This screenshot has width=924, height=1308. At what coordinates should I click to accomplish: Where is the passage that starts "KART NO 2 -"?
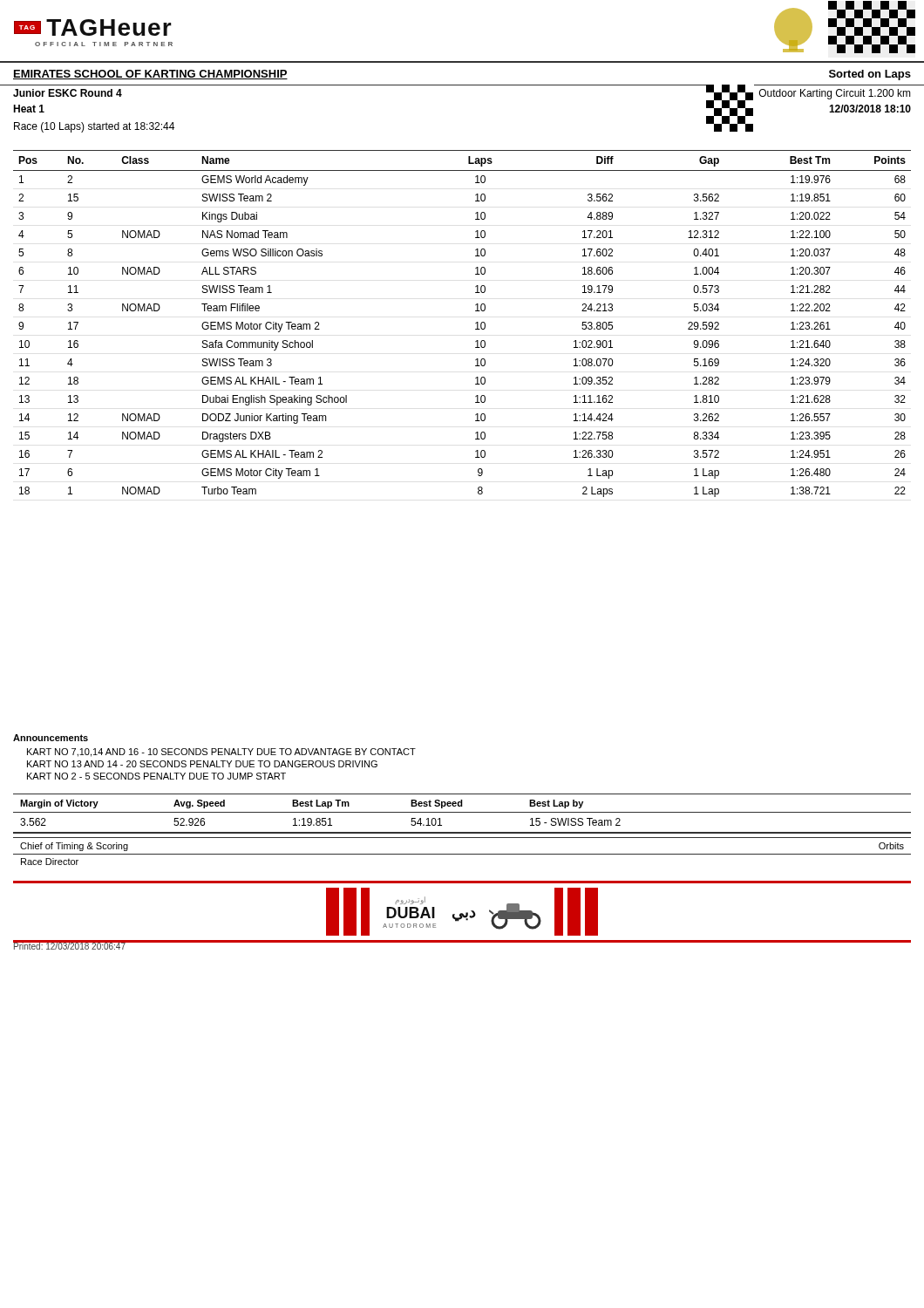(x=156, y=776)
